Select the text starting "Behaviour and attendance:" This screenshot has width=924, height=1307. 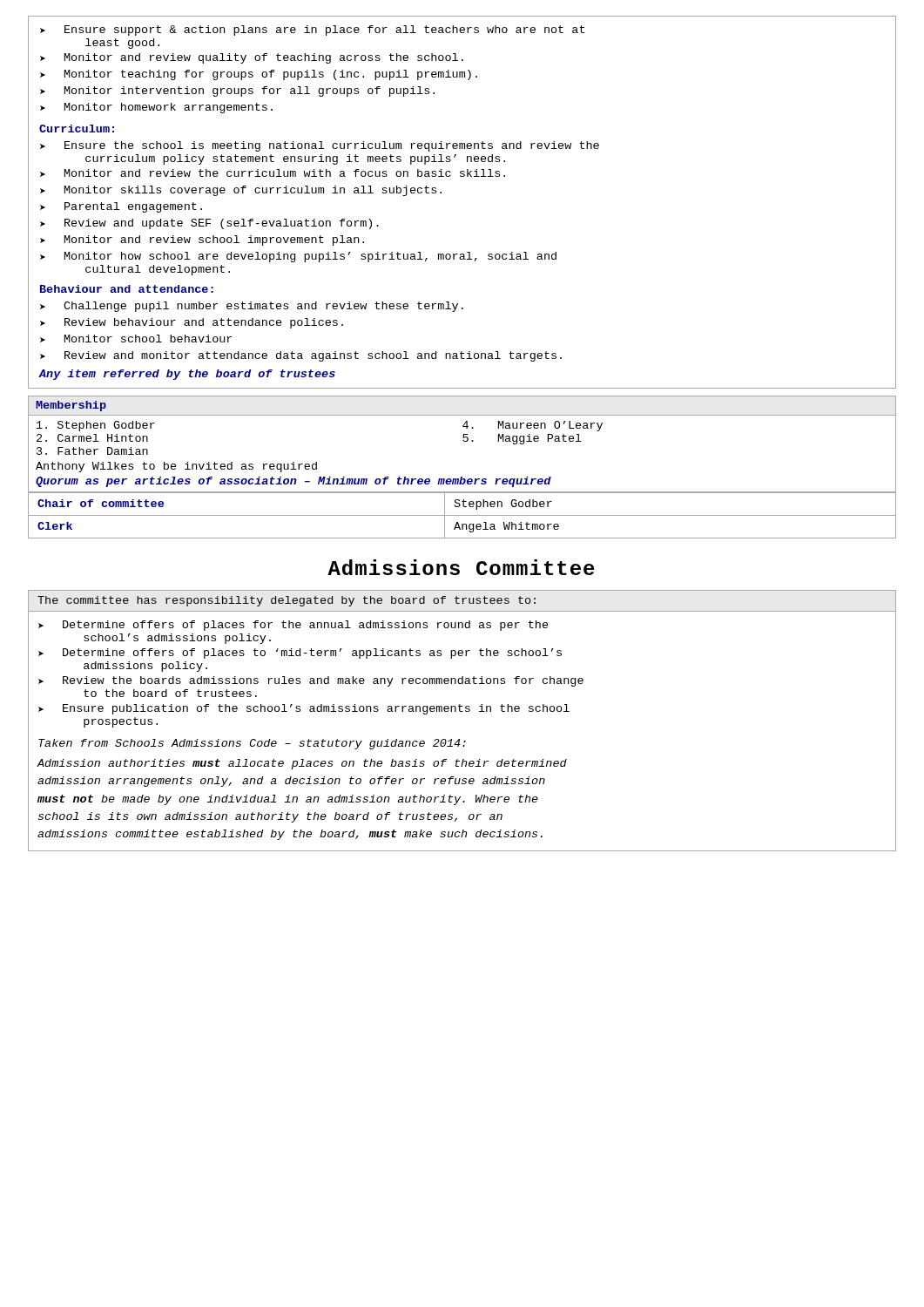pos(127,290)
